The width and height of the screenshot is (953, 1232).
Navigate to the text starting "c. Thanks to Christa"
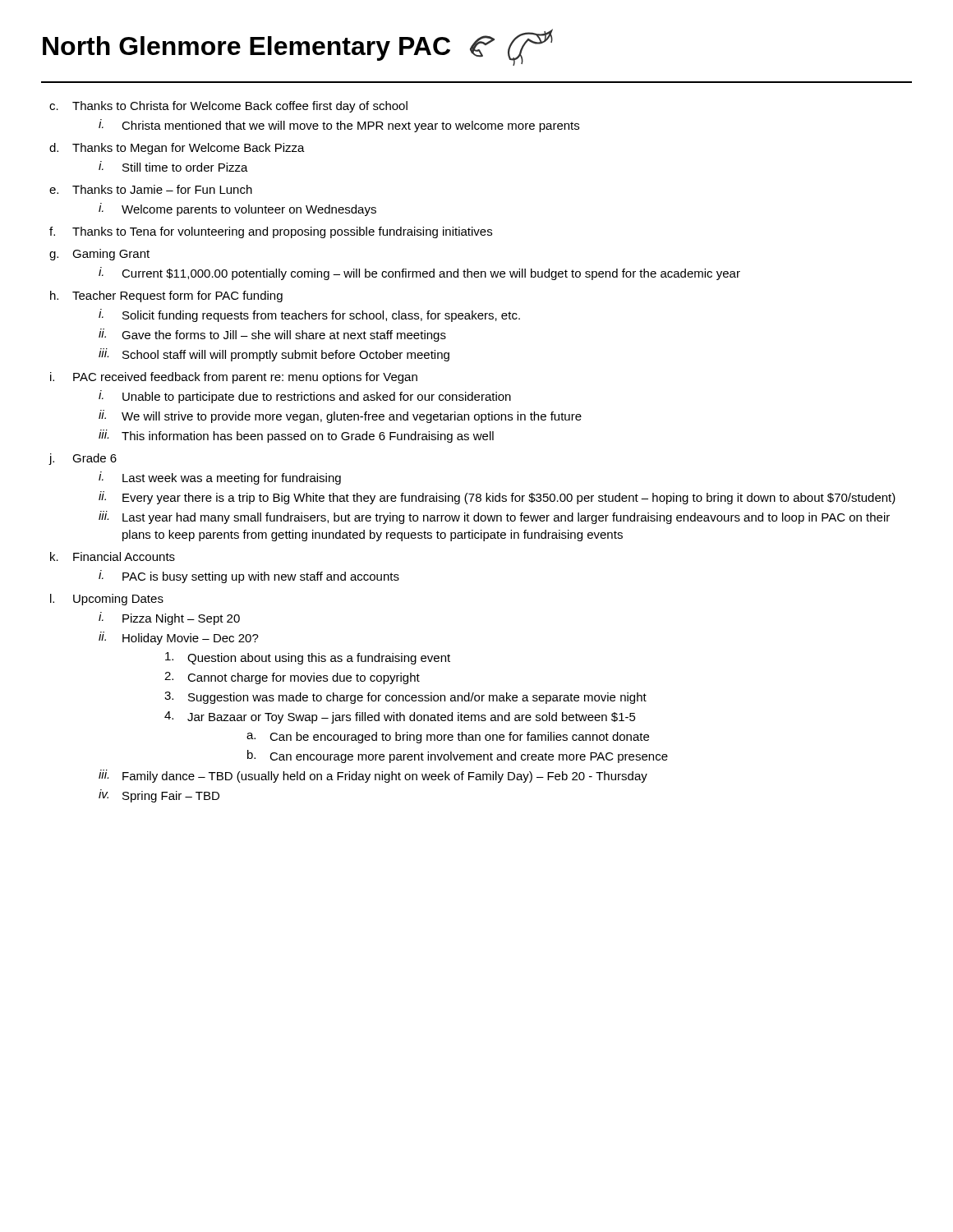coord(476,115)
